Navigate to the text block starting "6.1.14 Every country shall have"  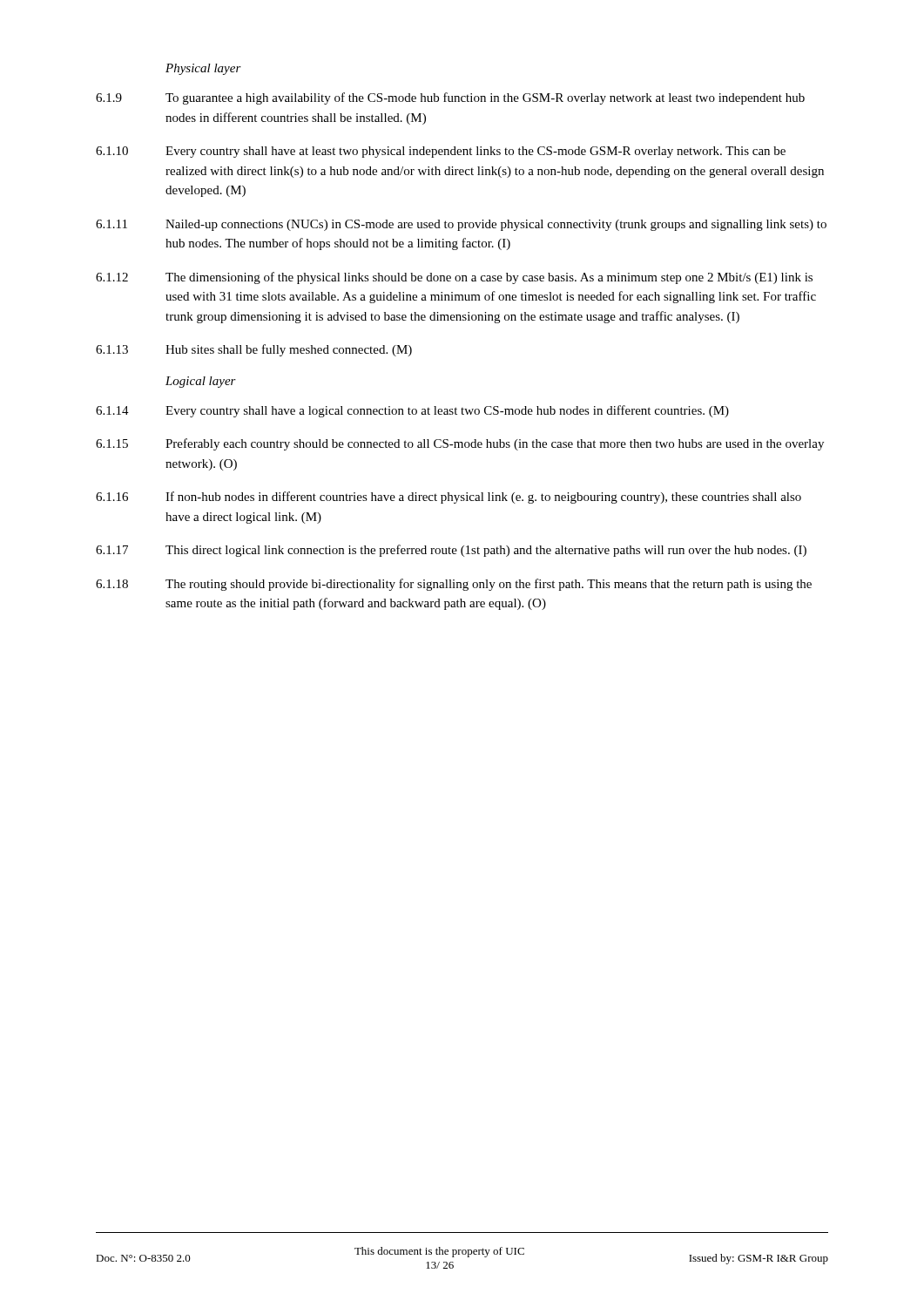(x=462, y=410)
